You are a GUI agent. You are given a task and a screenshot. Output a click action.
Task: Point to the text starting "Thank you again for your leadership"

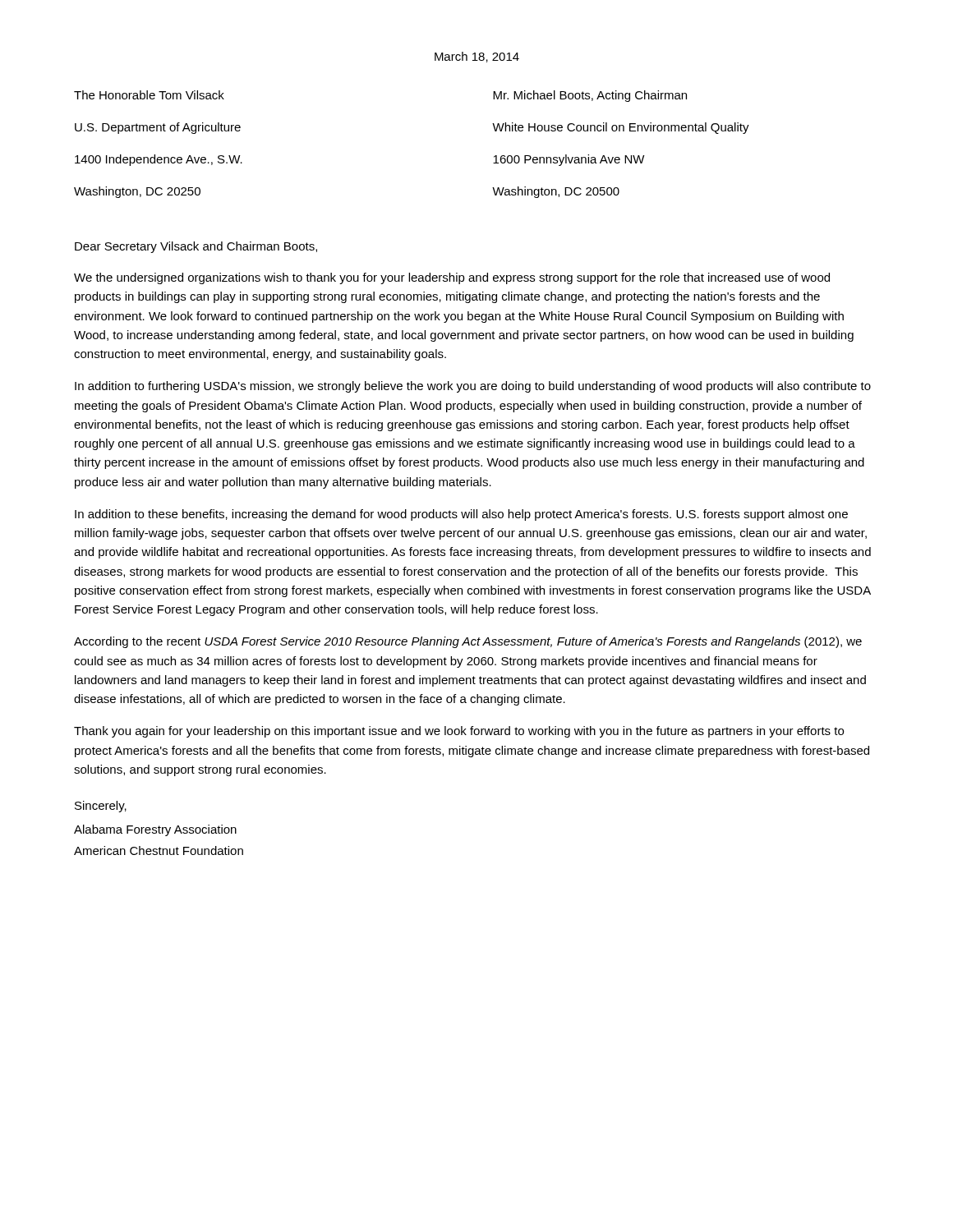tap(472, 750)
